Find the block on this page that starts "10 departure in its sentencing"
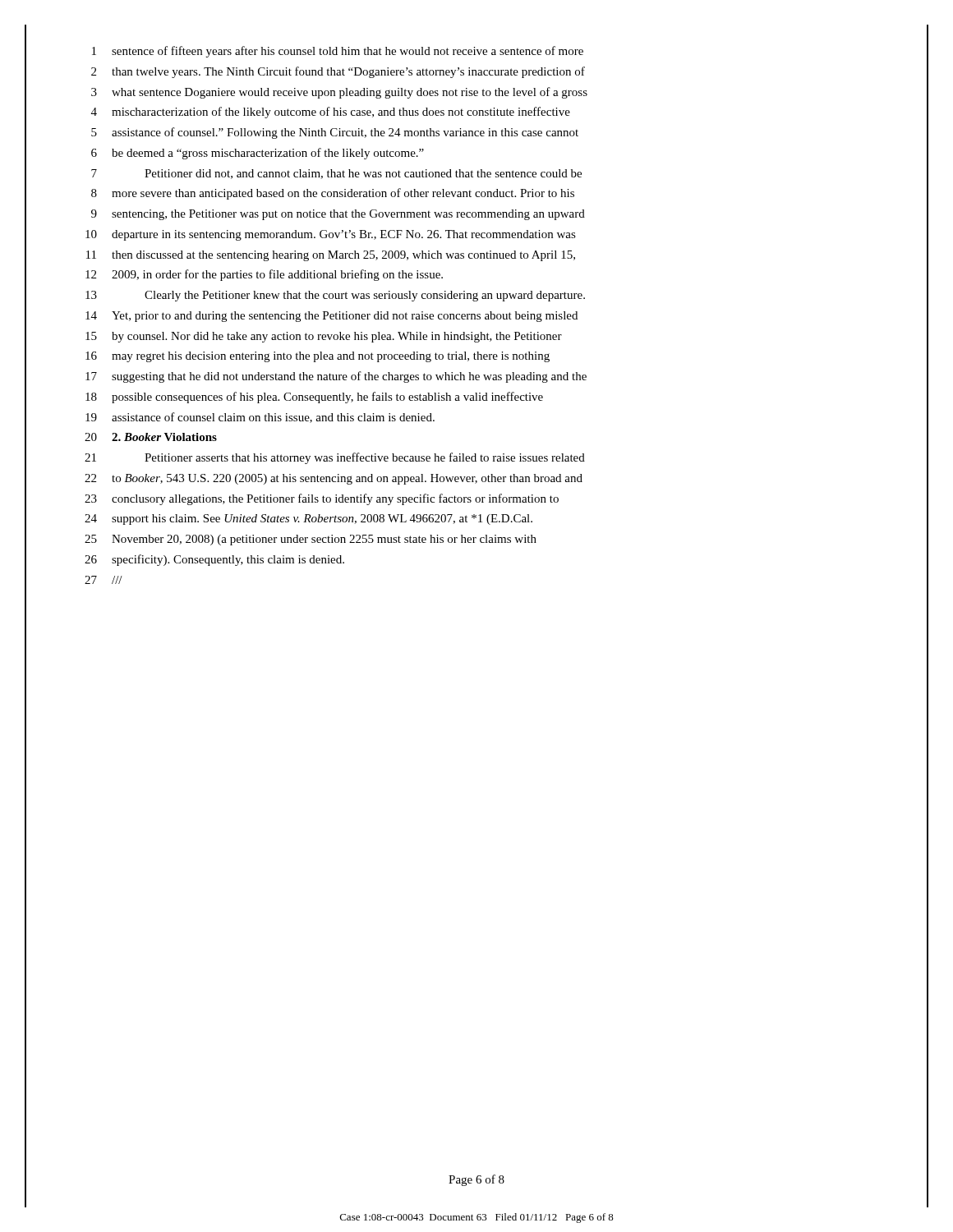This screenshot has height=1232, width=953. (476, 234)
